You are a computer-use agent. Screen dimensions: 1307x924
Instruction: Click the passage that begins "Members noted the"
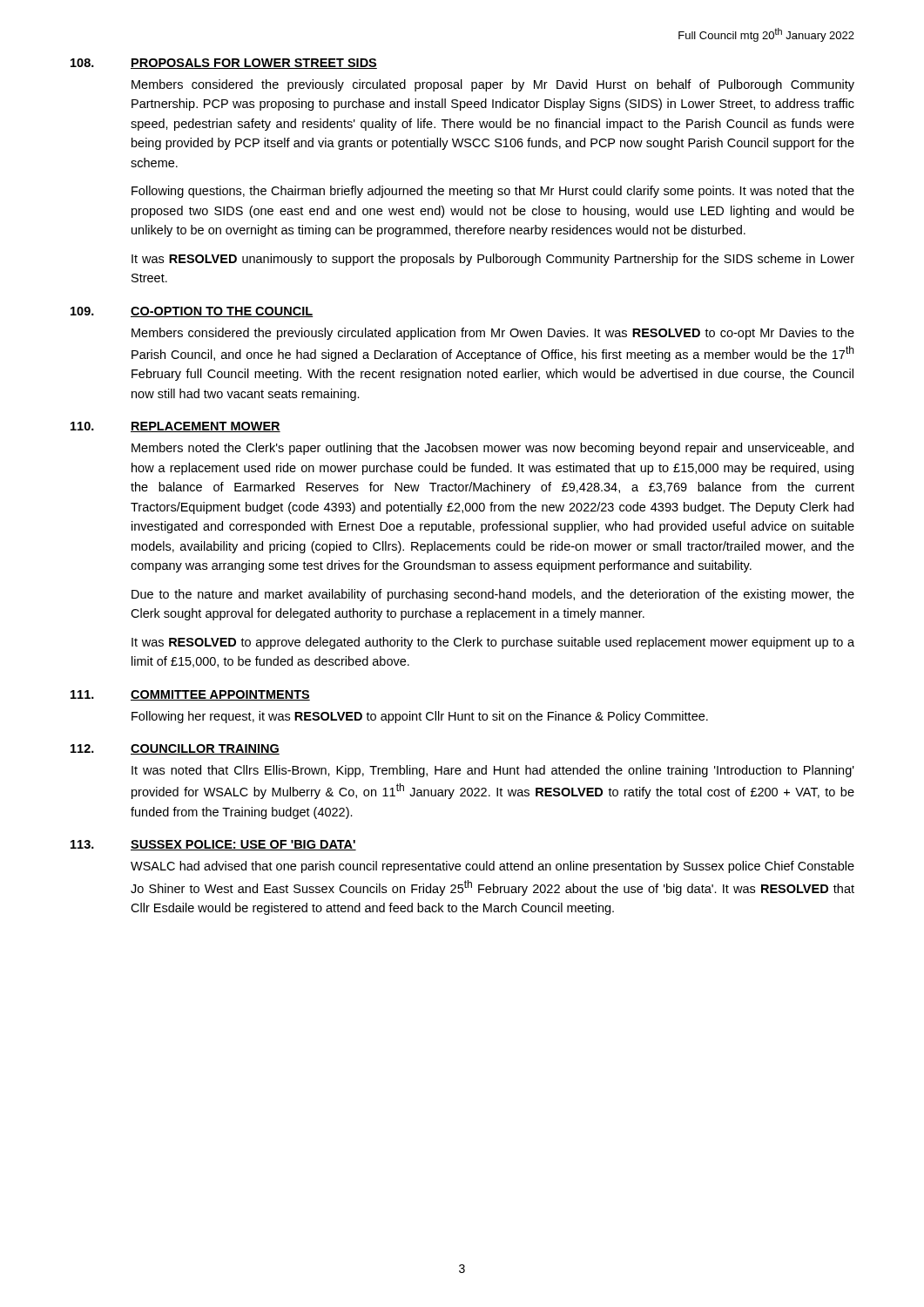(x=492, y=507)
